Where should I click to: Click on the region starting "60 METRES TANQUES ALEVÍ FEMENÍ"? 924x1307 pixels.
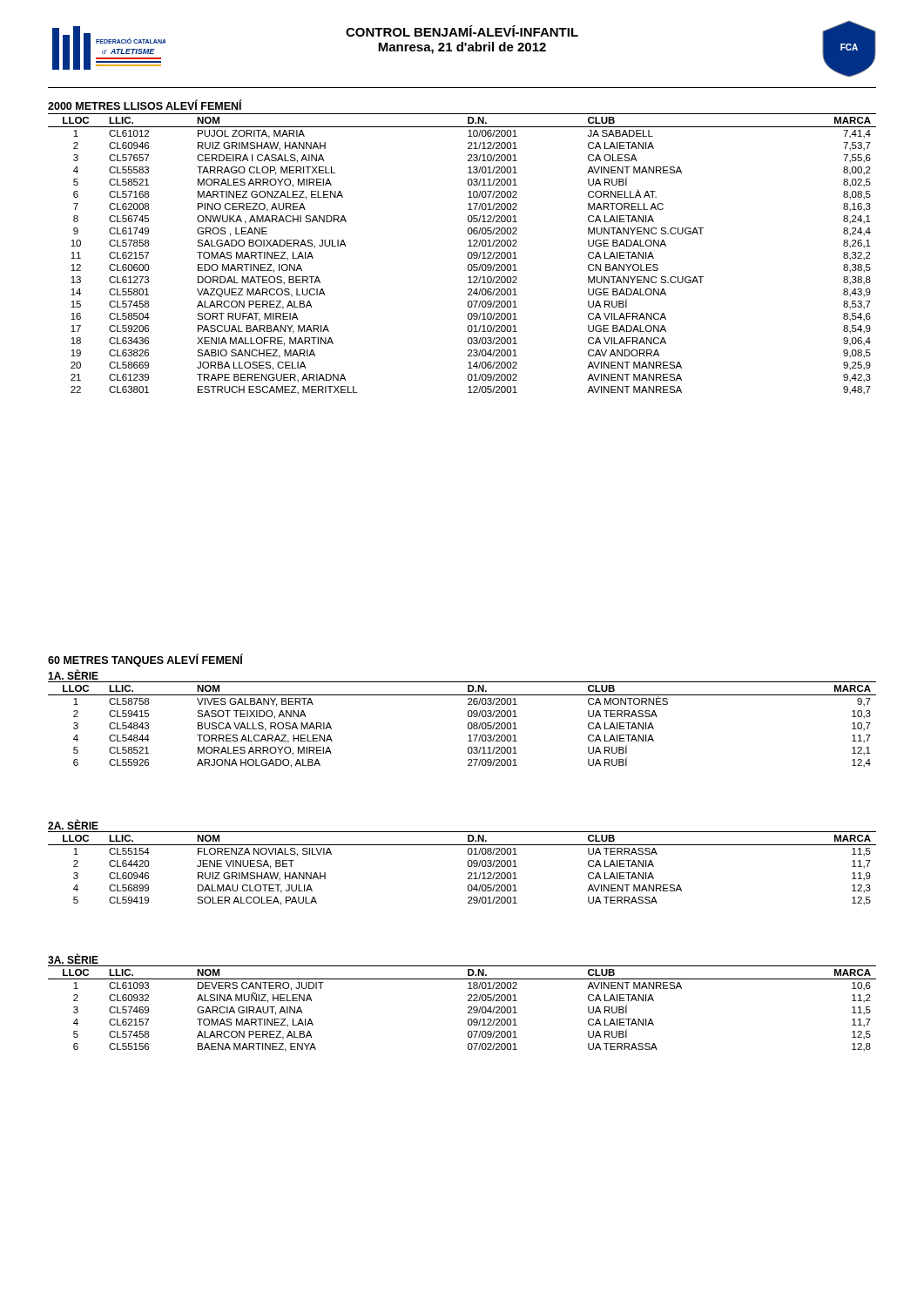pos(145,660)
